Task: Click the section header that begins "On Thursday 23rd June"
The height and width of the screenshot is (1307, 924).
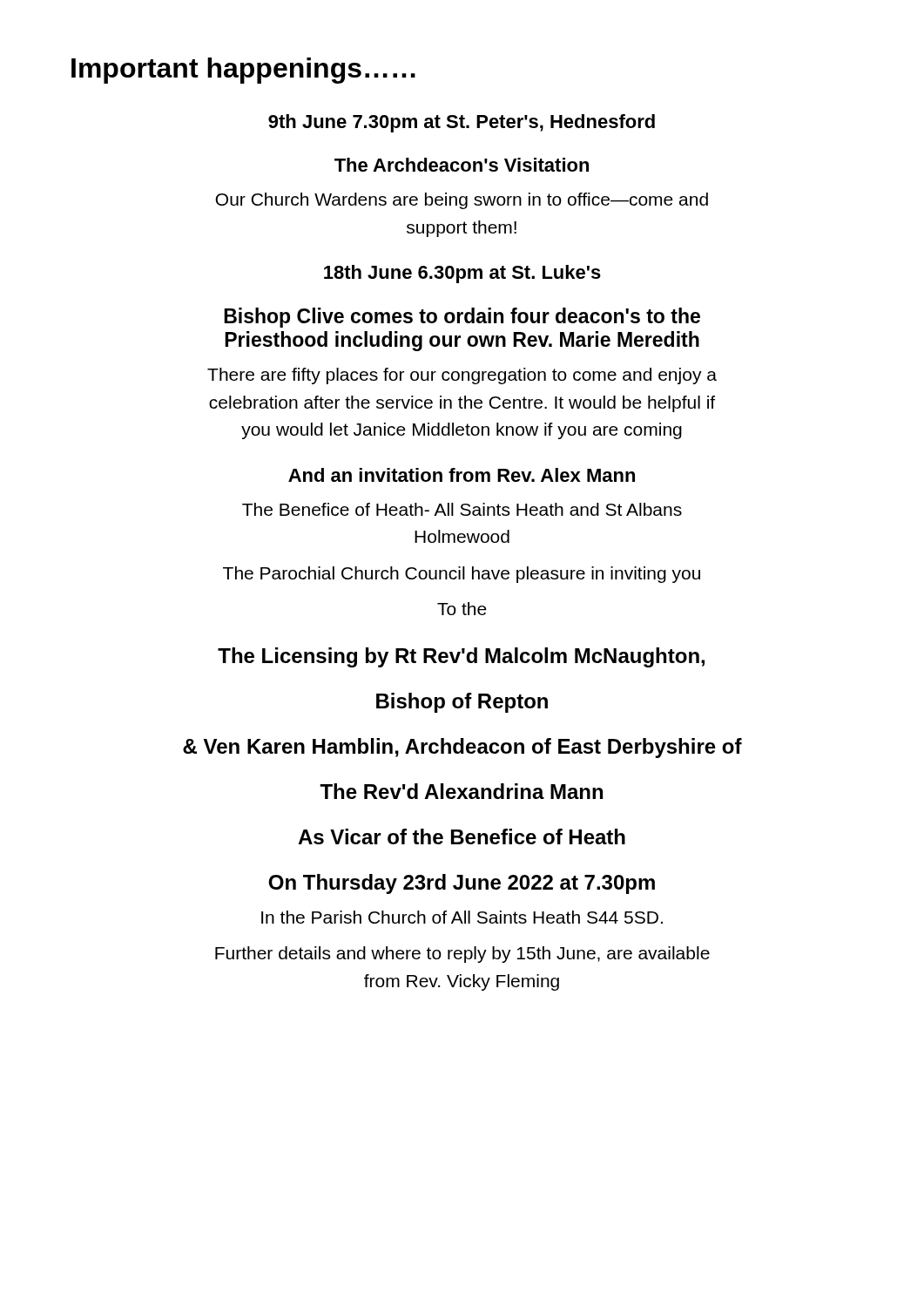Action: pos(462,882)
